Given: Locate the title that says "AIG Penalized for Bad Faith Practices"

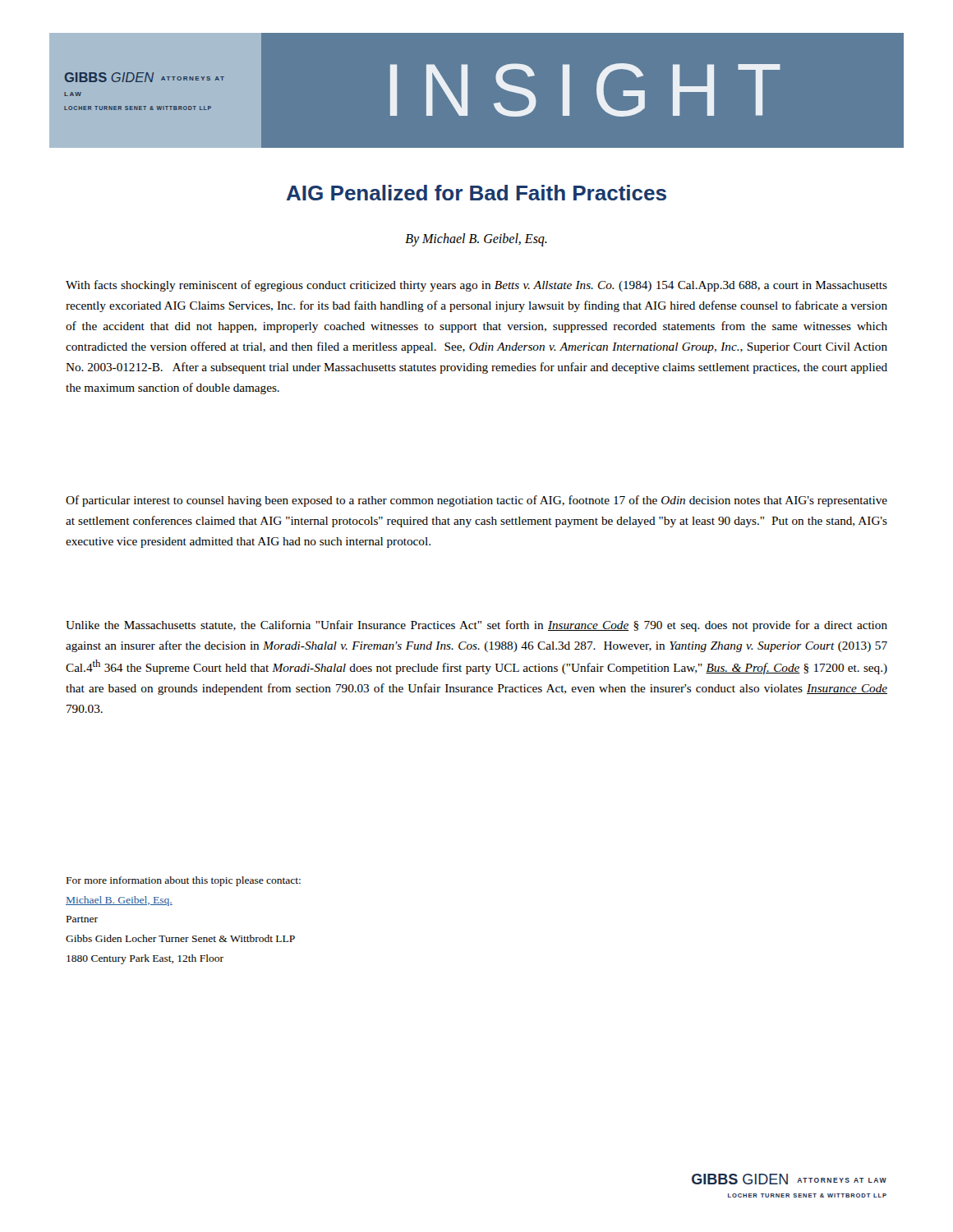Looking at the screenshot, I should 476,193.
